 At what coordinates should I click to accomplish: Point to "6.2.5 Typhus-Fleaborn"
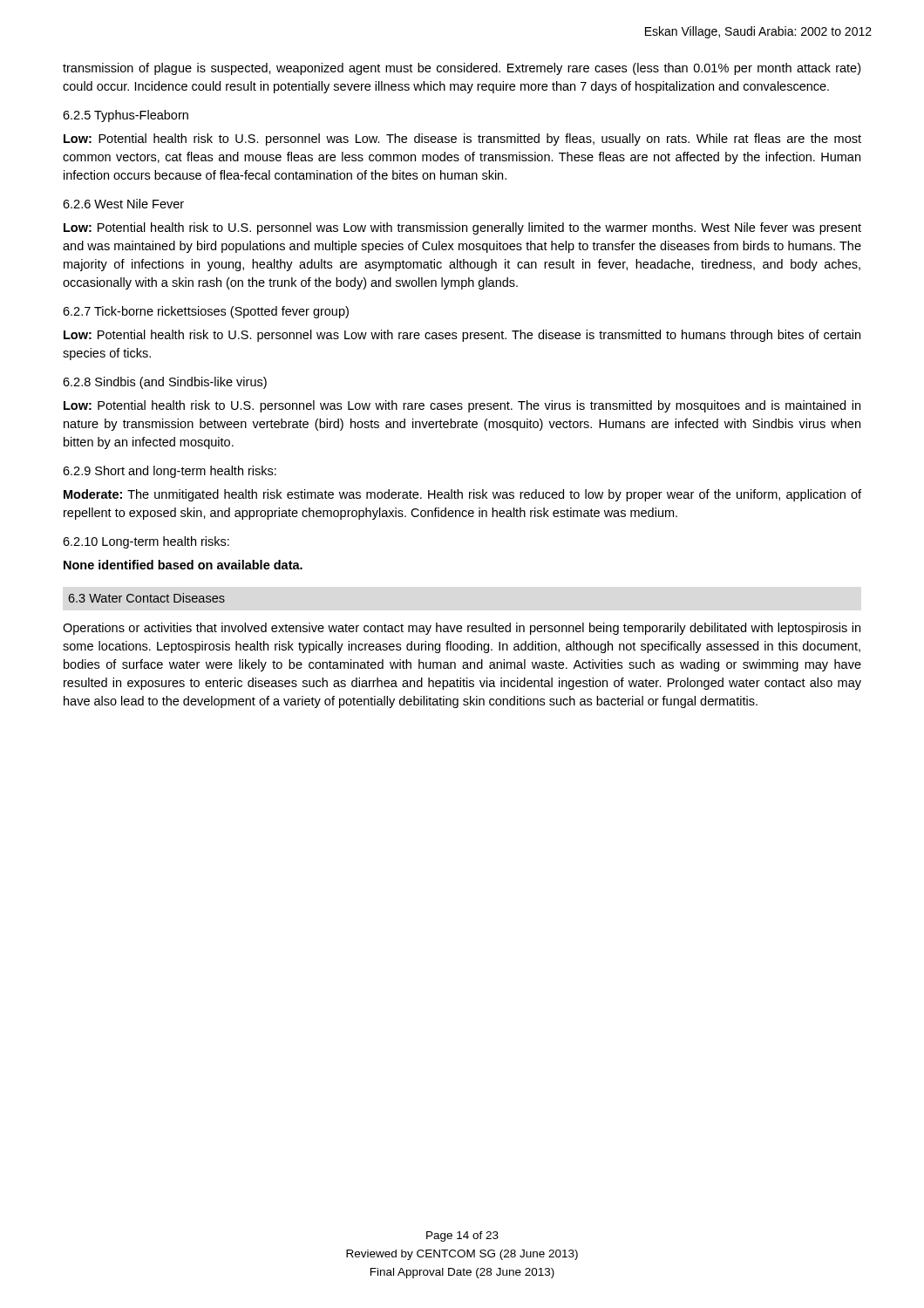pos(126,115)
